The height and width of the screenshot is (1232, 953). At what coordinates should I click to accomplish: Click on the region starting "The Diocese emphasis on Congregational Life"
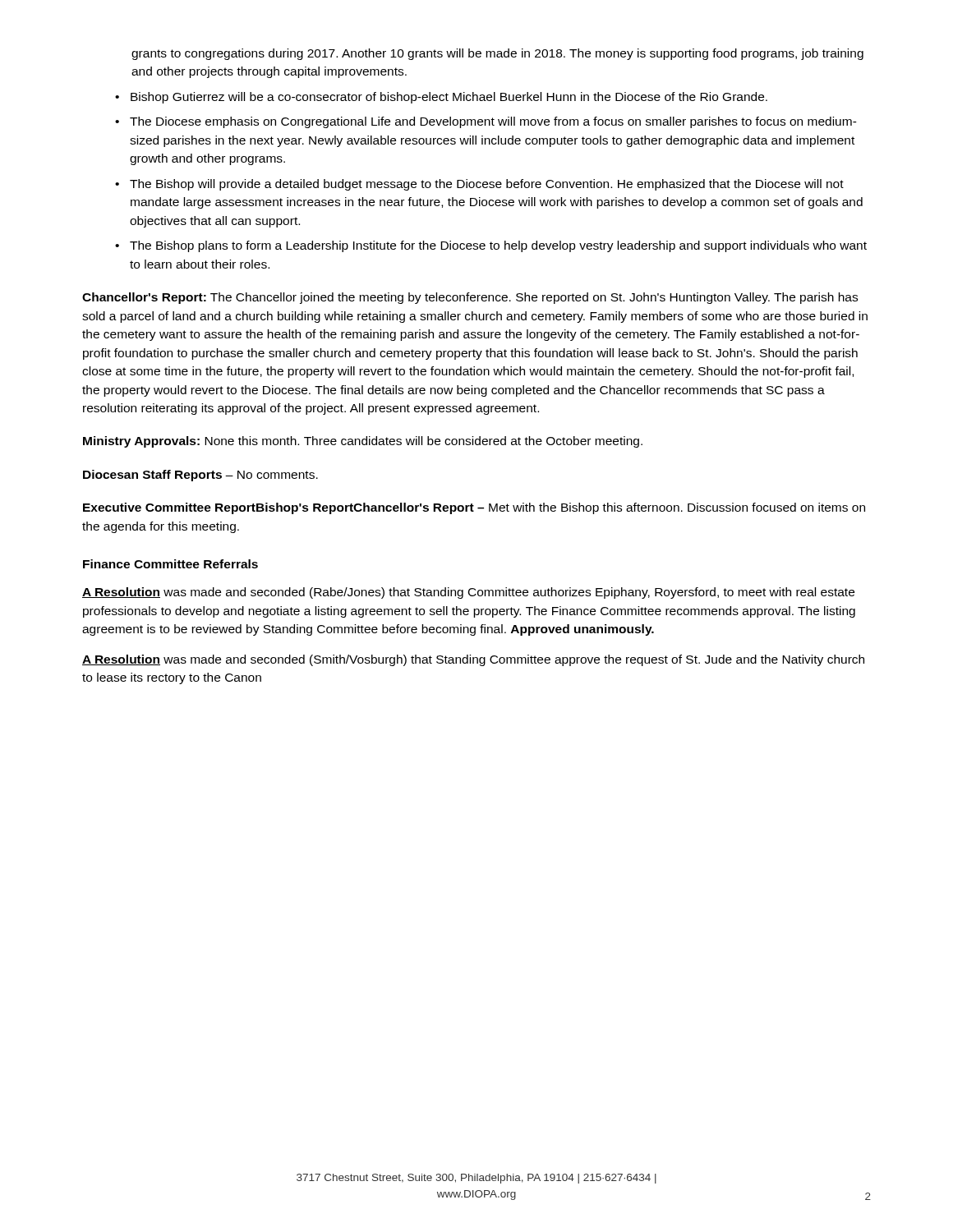pyautogui.click(x=493, y=140)
